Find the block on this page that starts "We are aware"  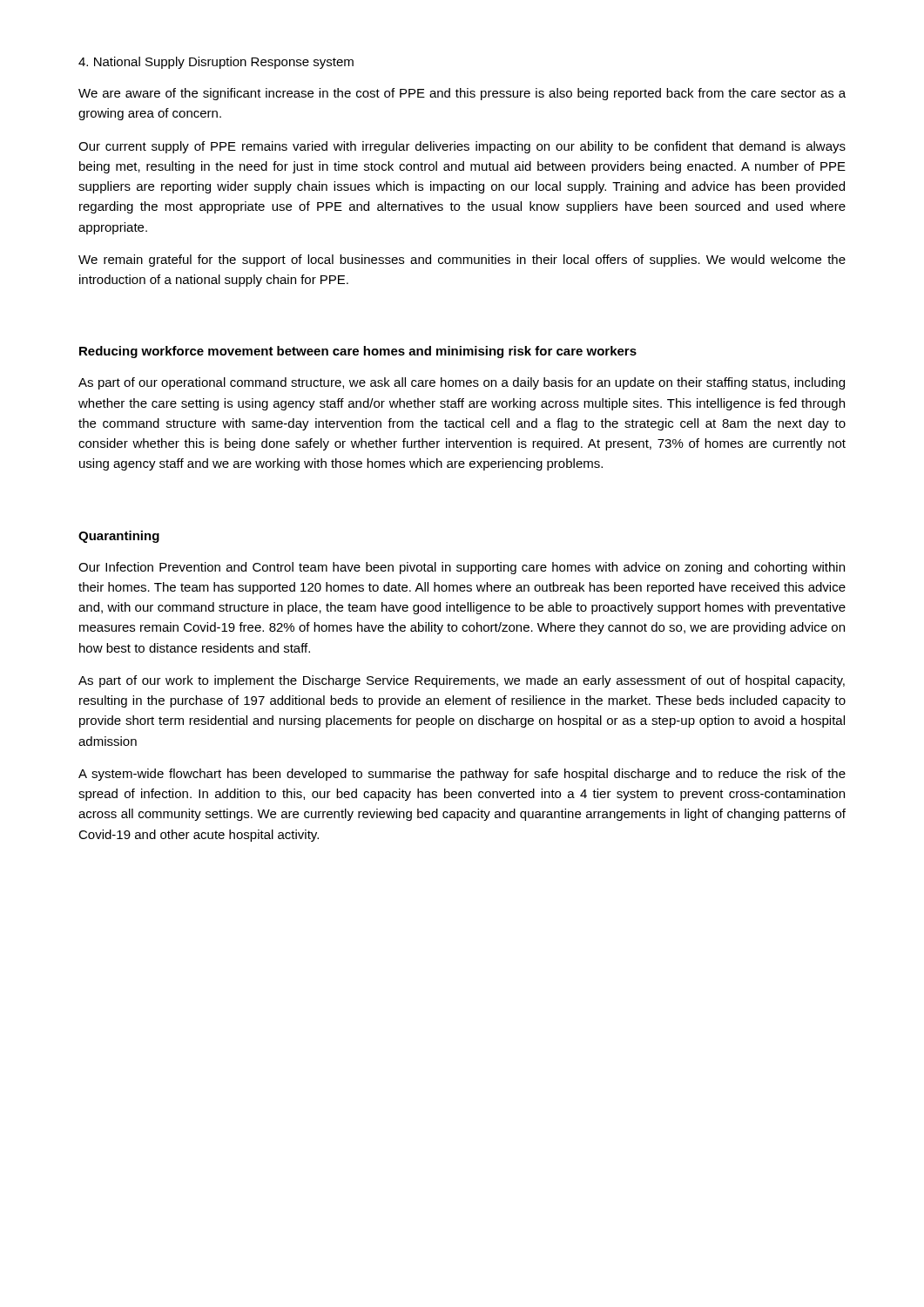pyautogui.click(x=462, y=103)
